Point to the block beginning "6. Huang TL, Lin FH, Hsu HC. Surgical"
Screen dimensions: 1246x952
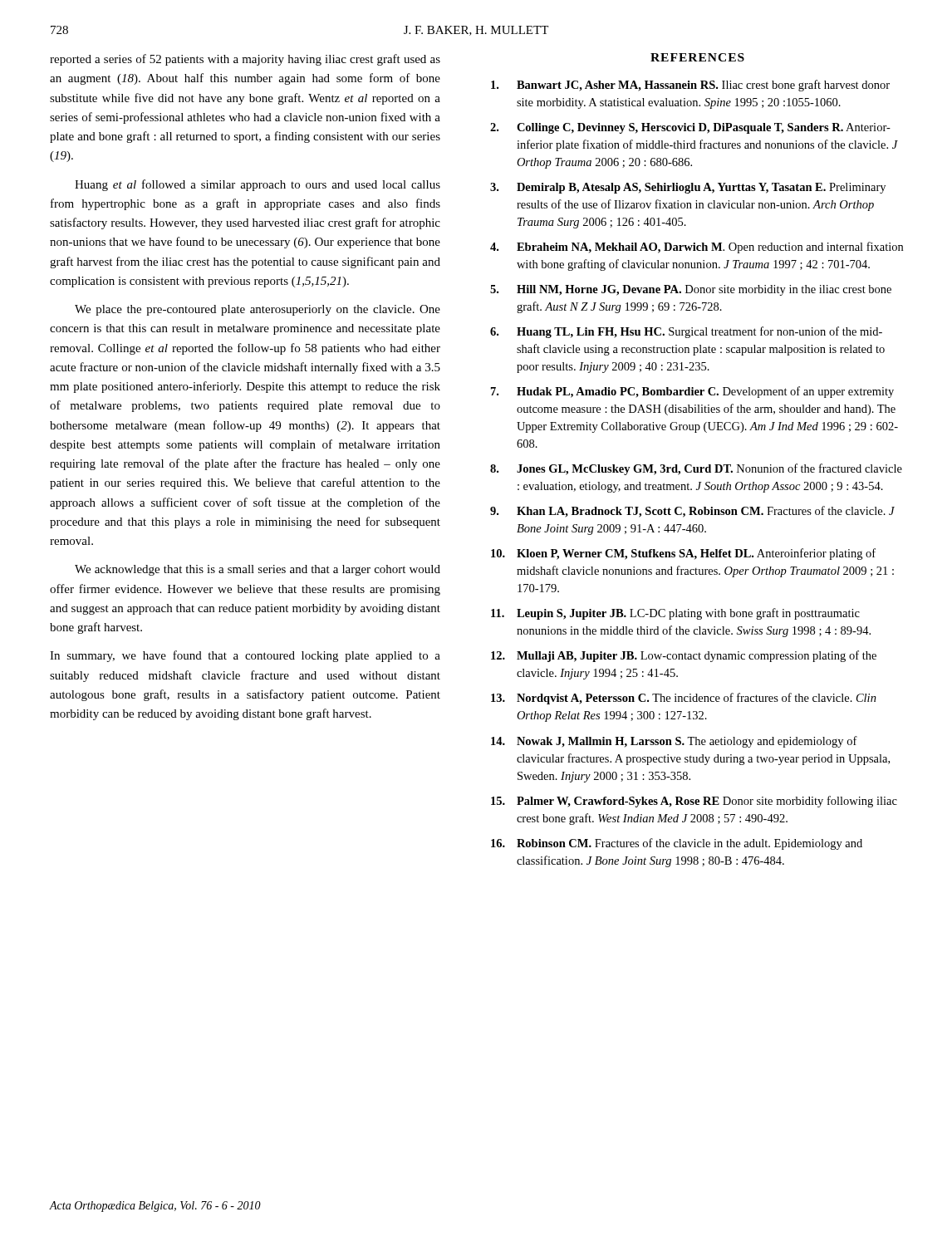pyautogui.click(x=698, y=350)
